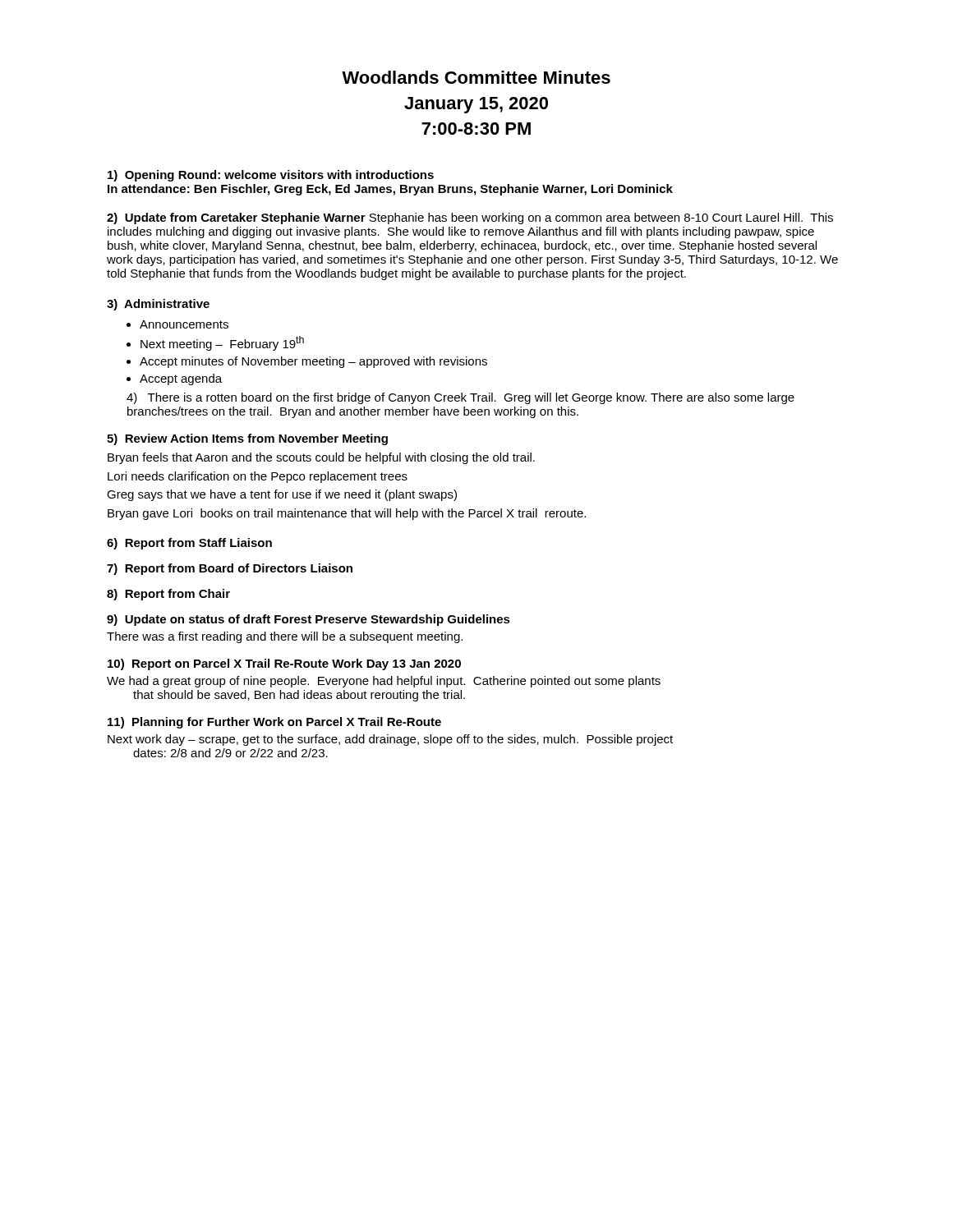
Task: Find the text starting "There was a first reading and there will"
Action: 285,636
